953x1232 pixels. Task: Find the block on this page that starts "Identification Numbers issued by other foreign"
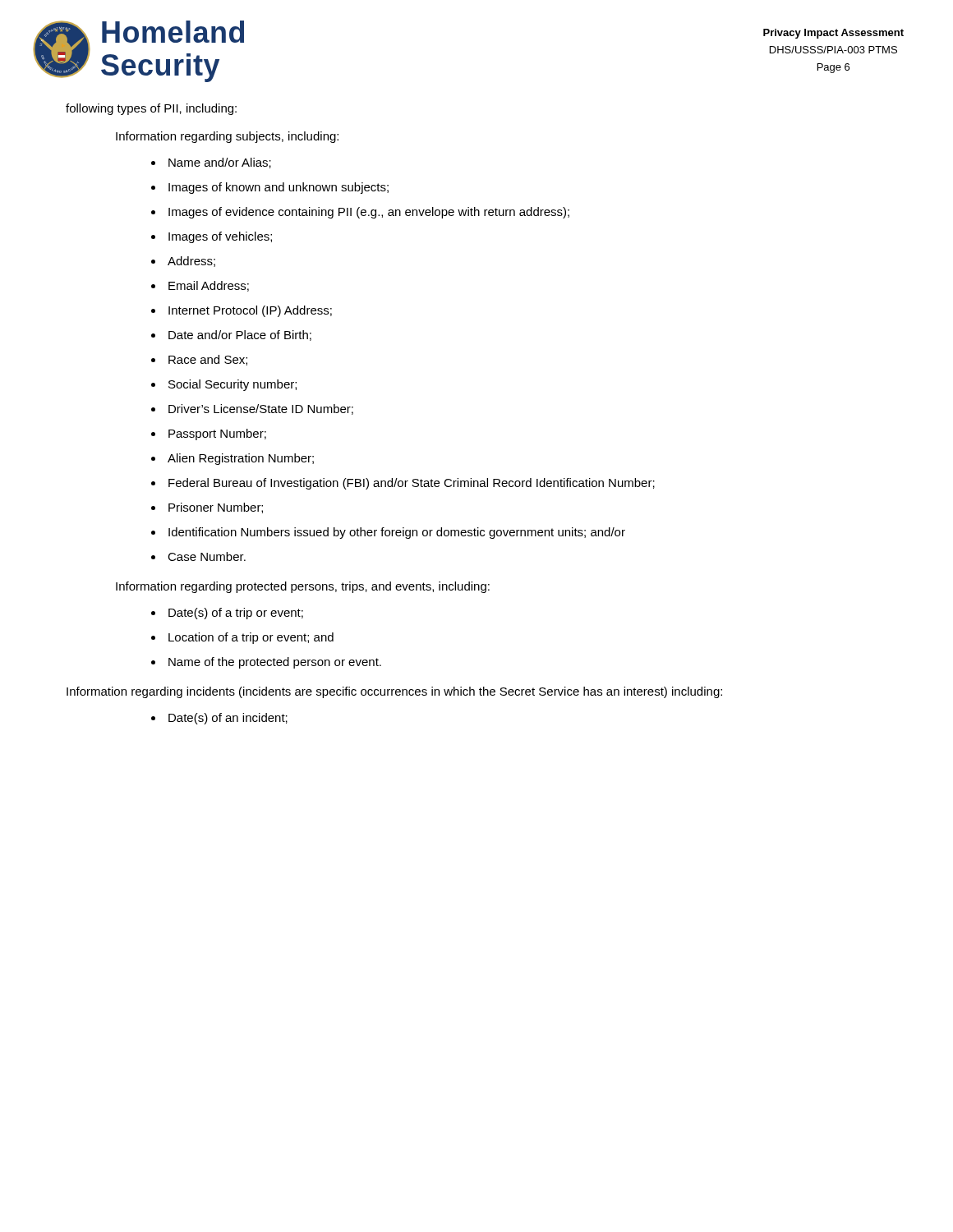pyautogui.click(x=396, y=532)
